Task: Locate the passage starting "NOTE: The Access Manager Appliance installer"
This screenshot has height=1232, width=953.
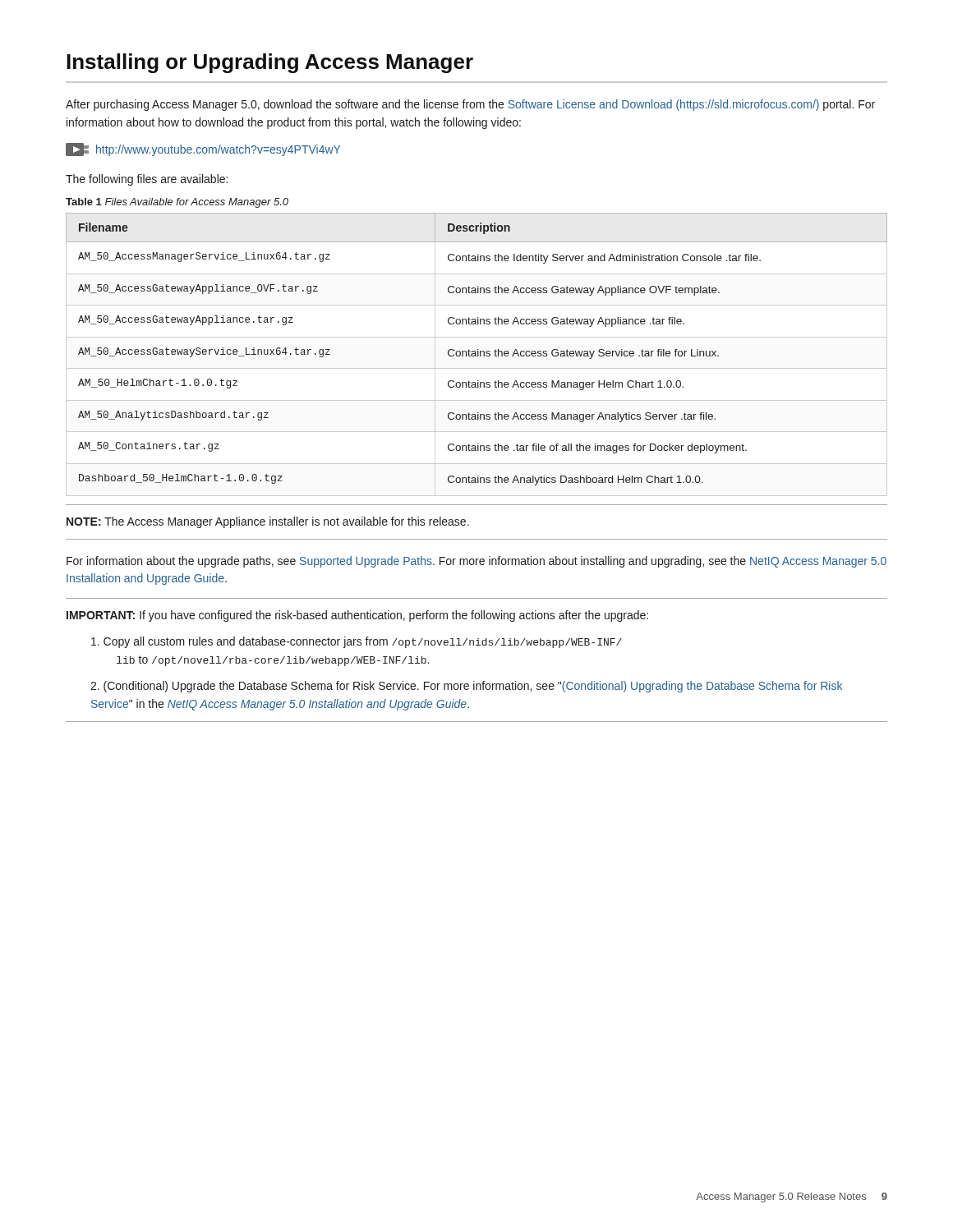Action: tap(268, 521)
